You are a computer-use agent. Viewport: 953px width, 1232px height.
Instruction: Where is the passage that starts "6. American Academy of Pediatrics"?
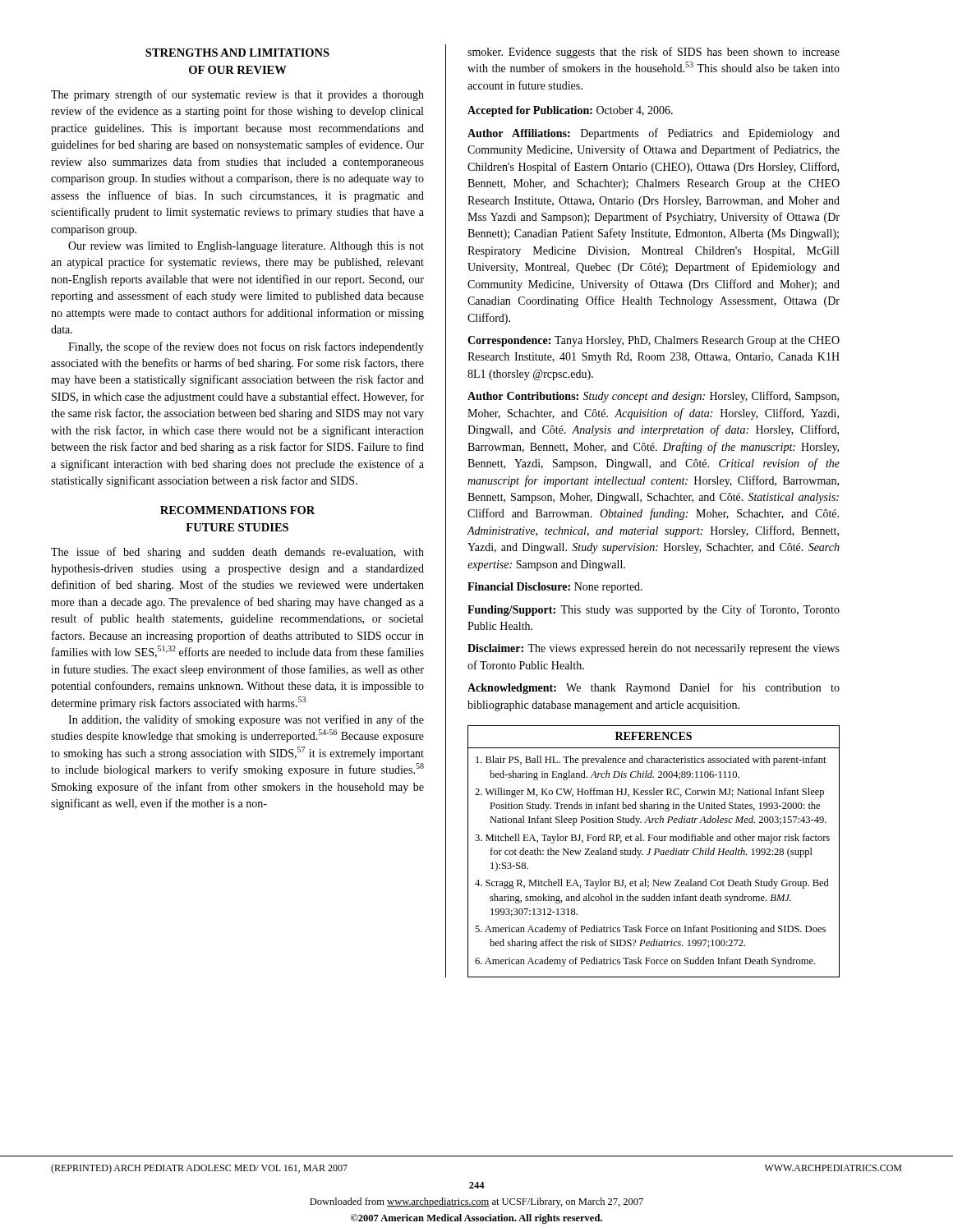(645, 961)
